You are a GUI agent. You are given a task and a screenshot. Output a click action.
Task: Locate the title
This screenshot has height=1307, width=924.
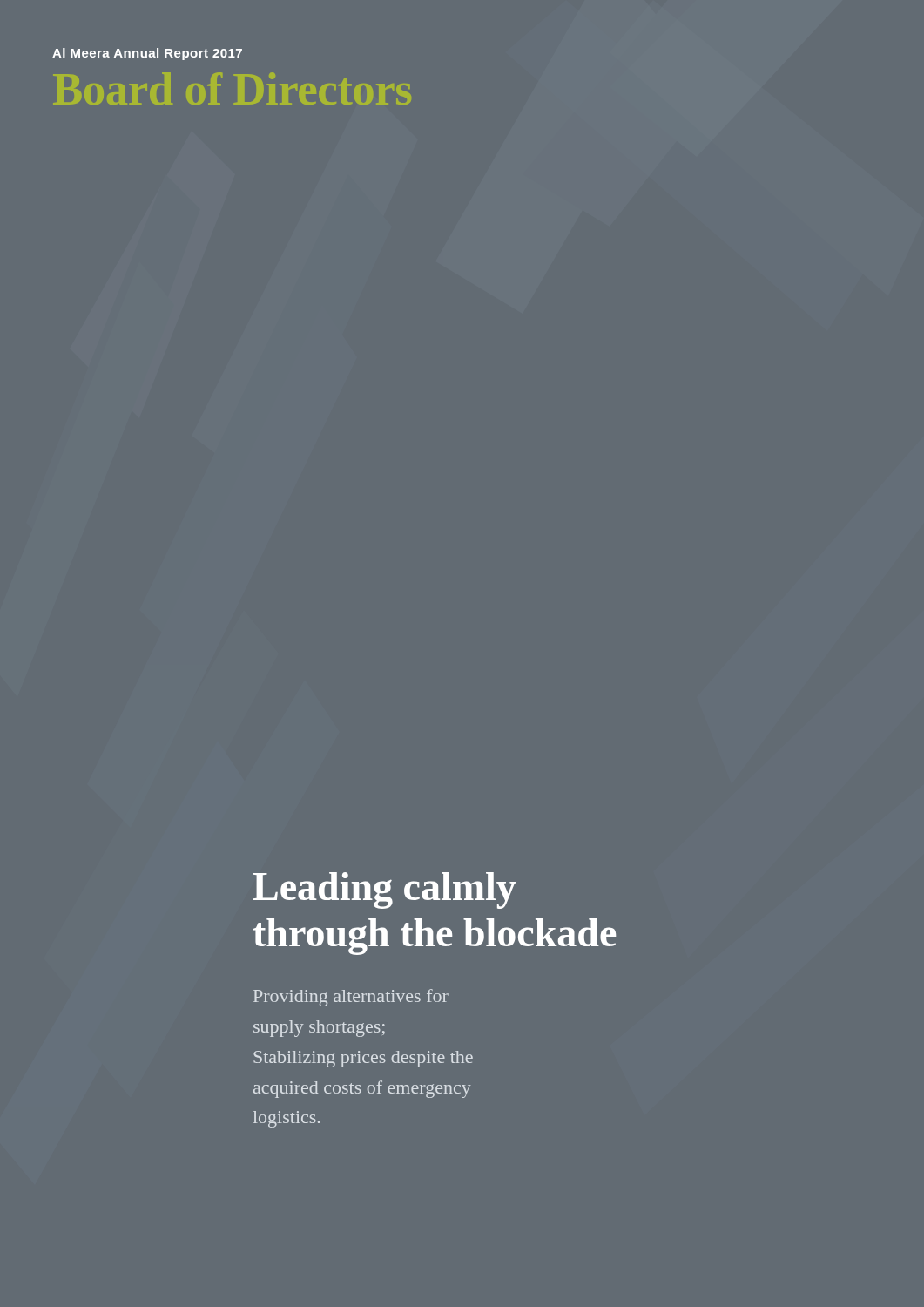232,89
